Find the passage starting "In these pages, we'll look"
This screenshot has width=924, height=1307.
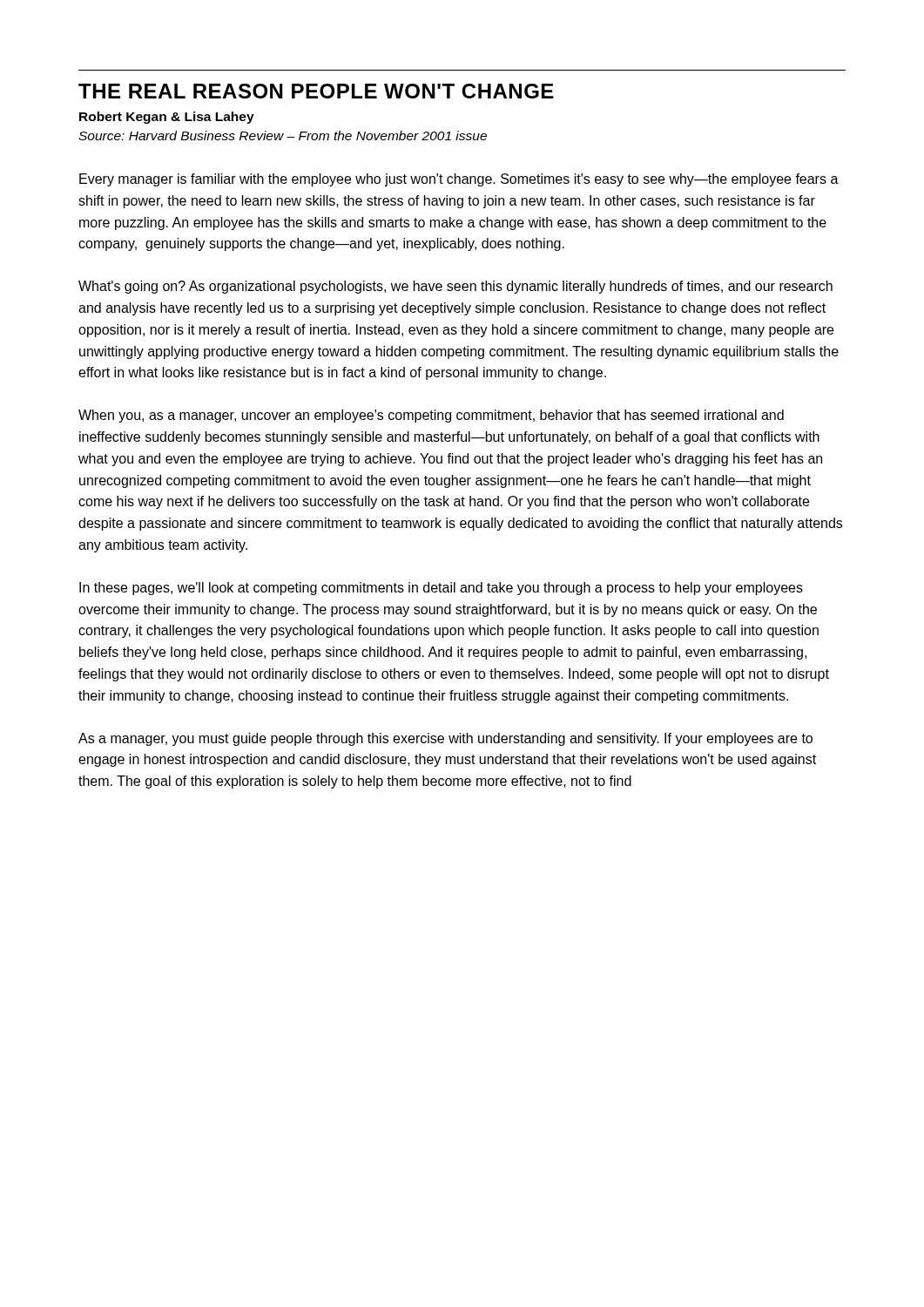[x=454, y=642]
